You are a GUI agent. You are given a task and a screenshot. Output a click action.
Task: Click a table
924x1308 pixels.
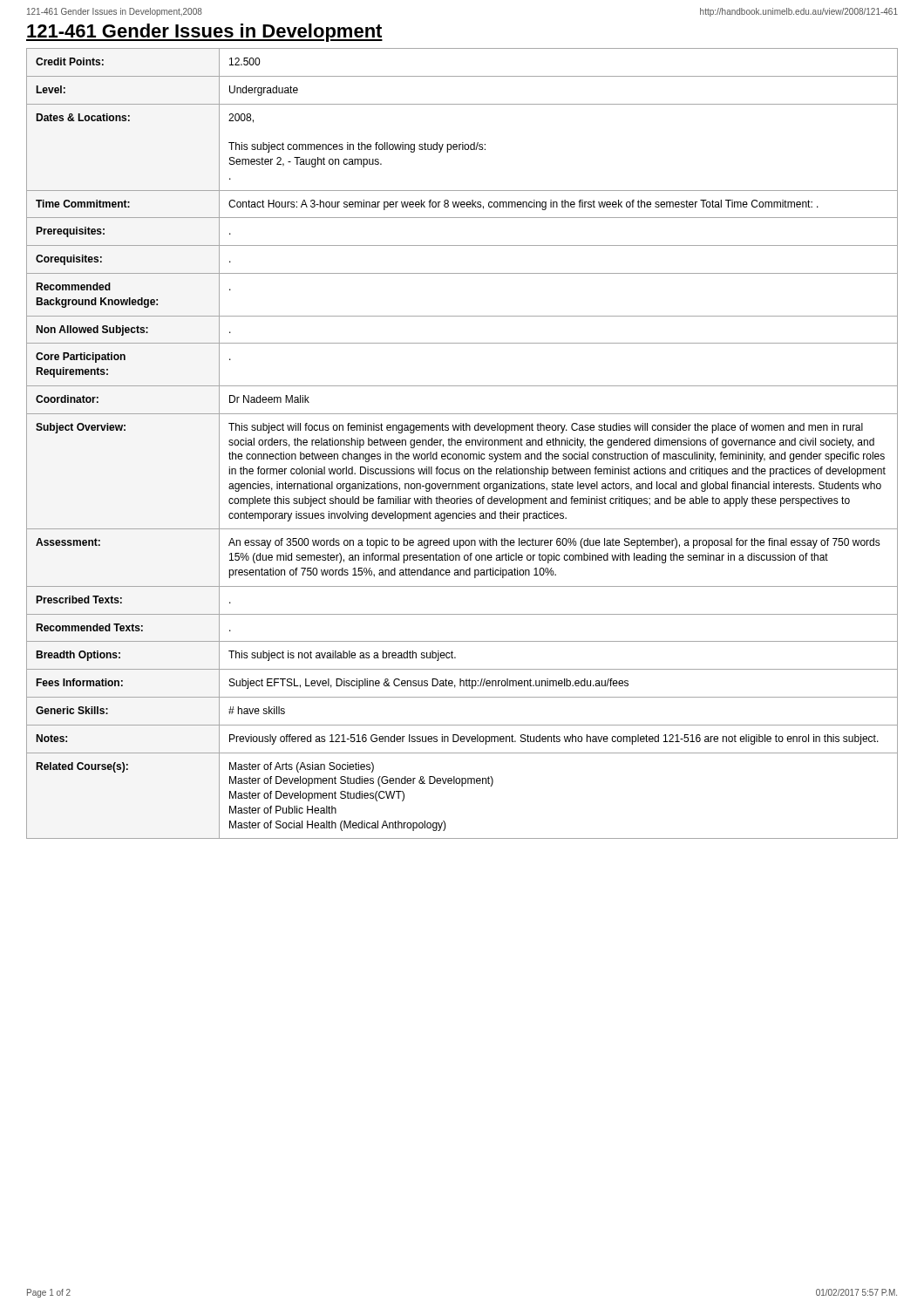[462, 444]
